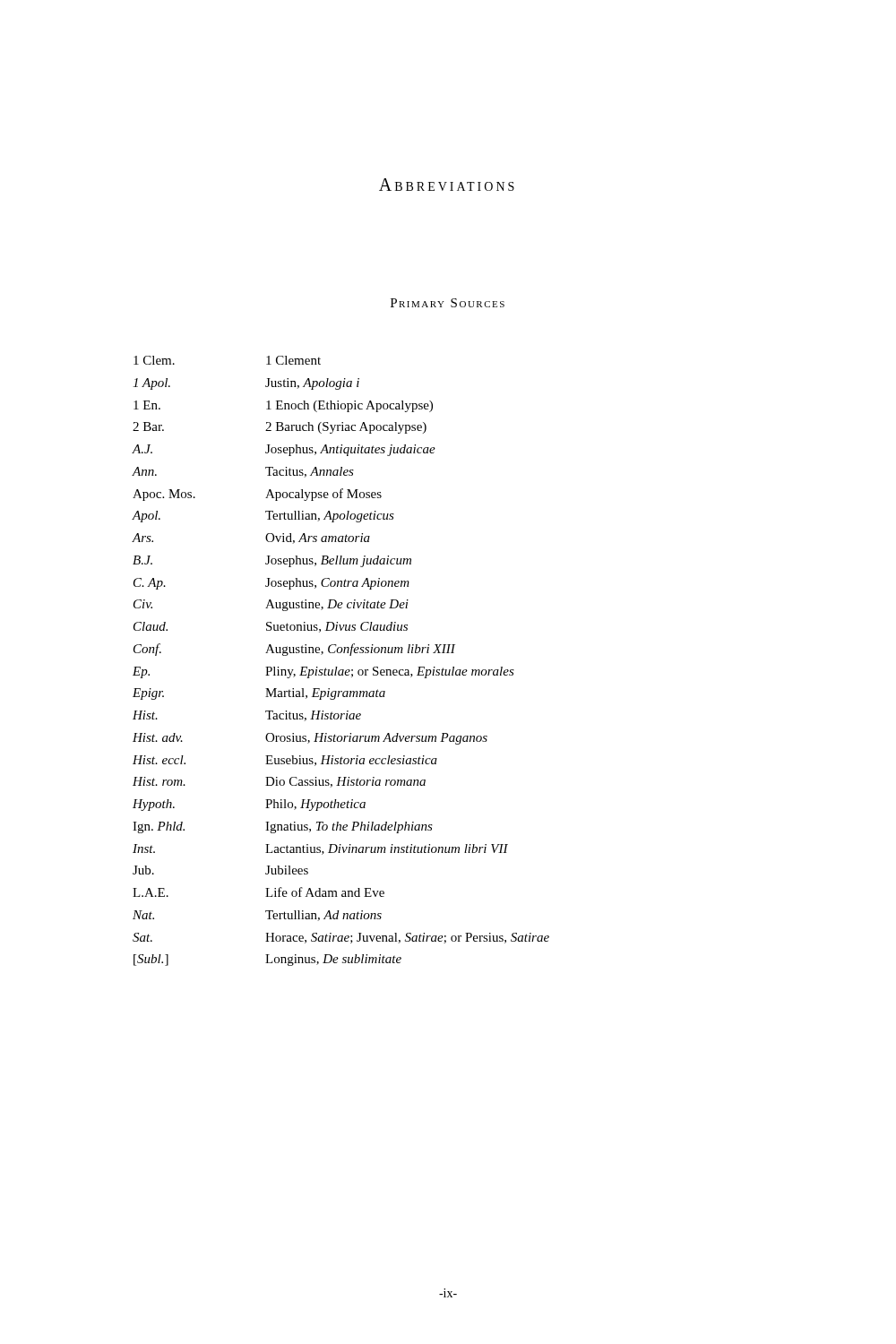Click on the text block starting "L.A.E. Life of Adam and Eve"
Viewport: 896px width, 1344px height.
pos(149,891)
